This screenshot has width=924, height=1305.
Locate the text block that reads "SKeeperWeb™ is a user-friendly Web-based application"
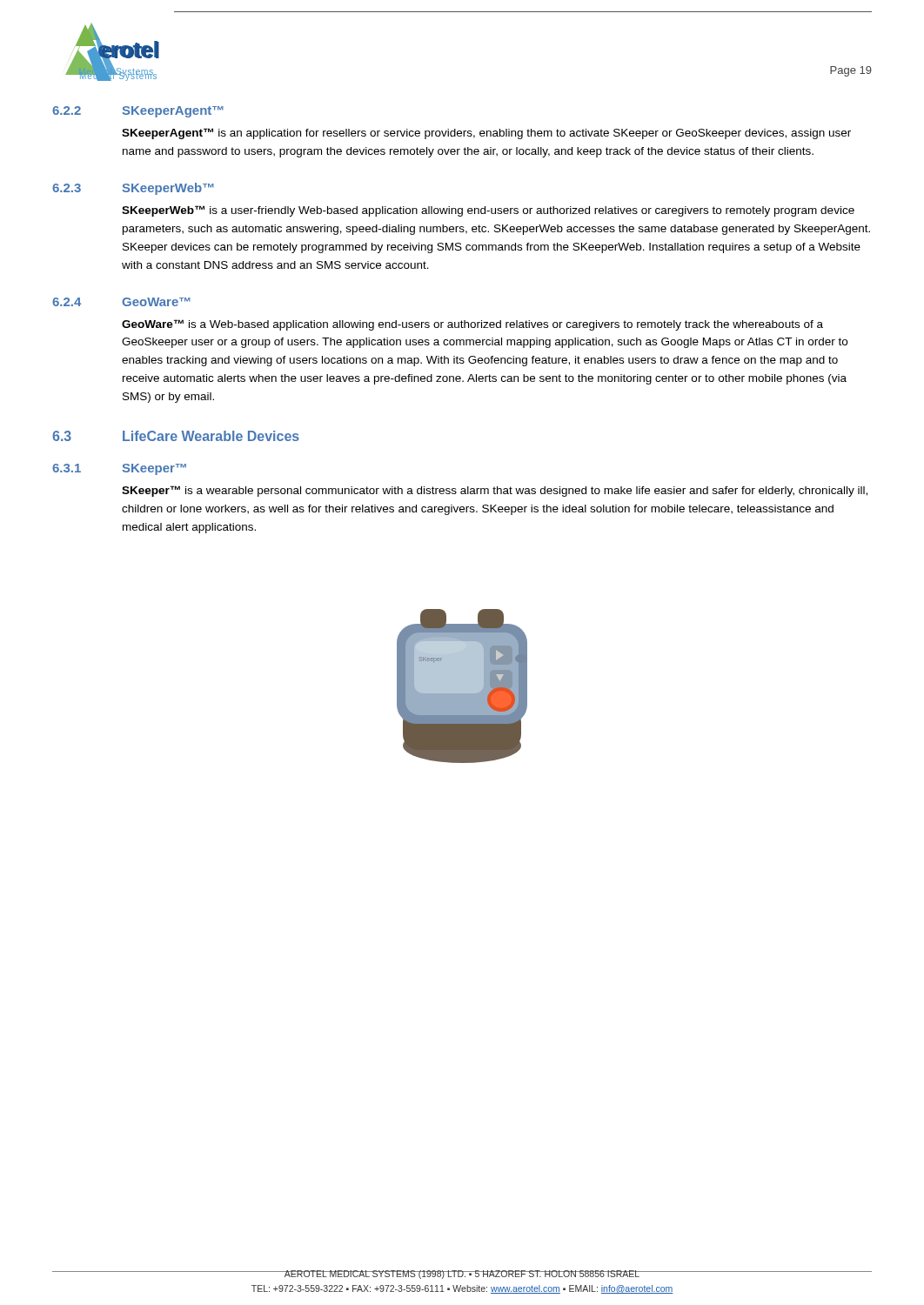tap(496, 237)
